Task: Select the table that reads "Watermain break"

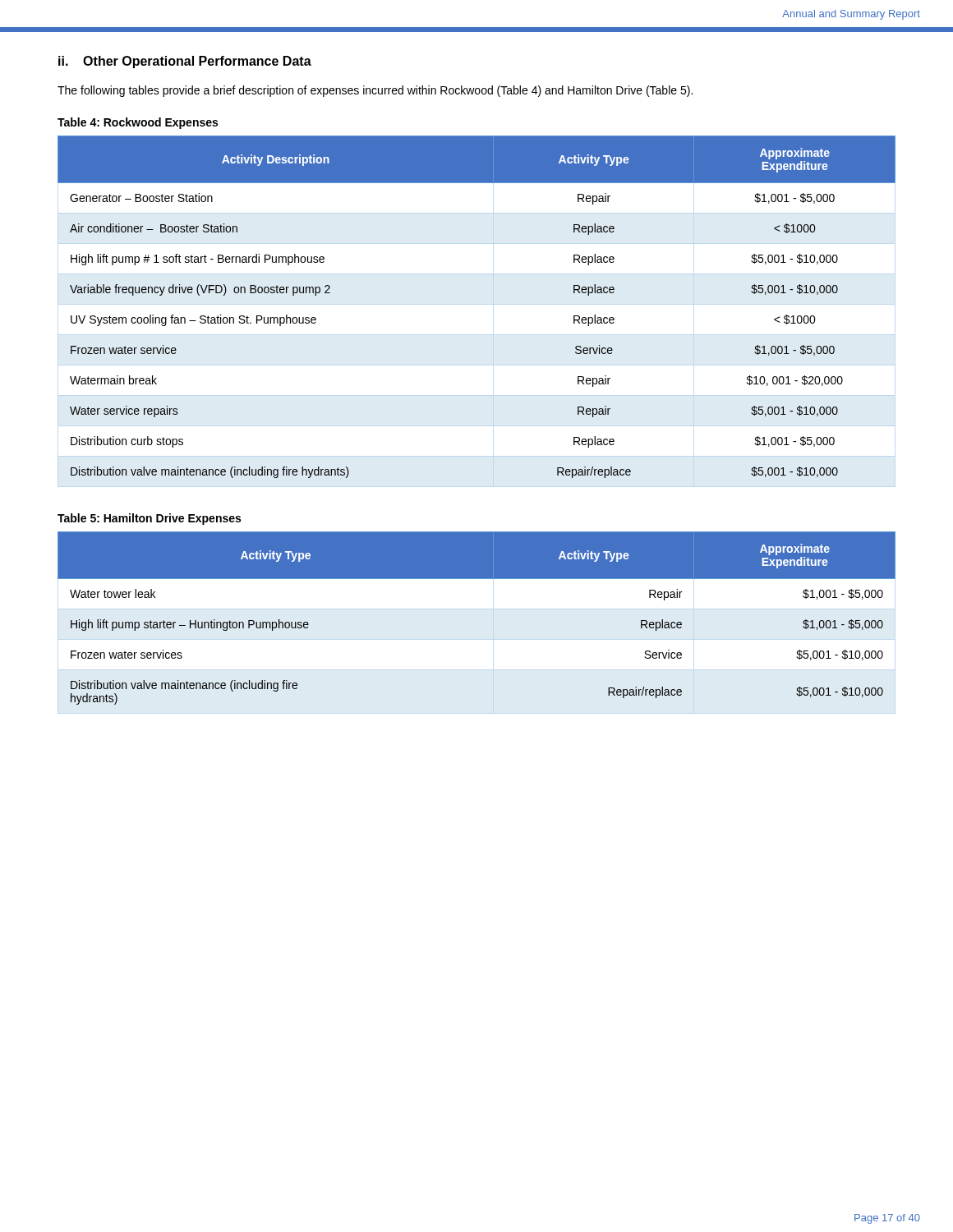Action: pos(476,311)
